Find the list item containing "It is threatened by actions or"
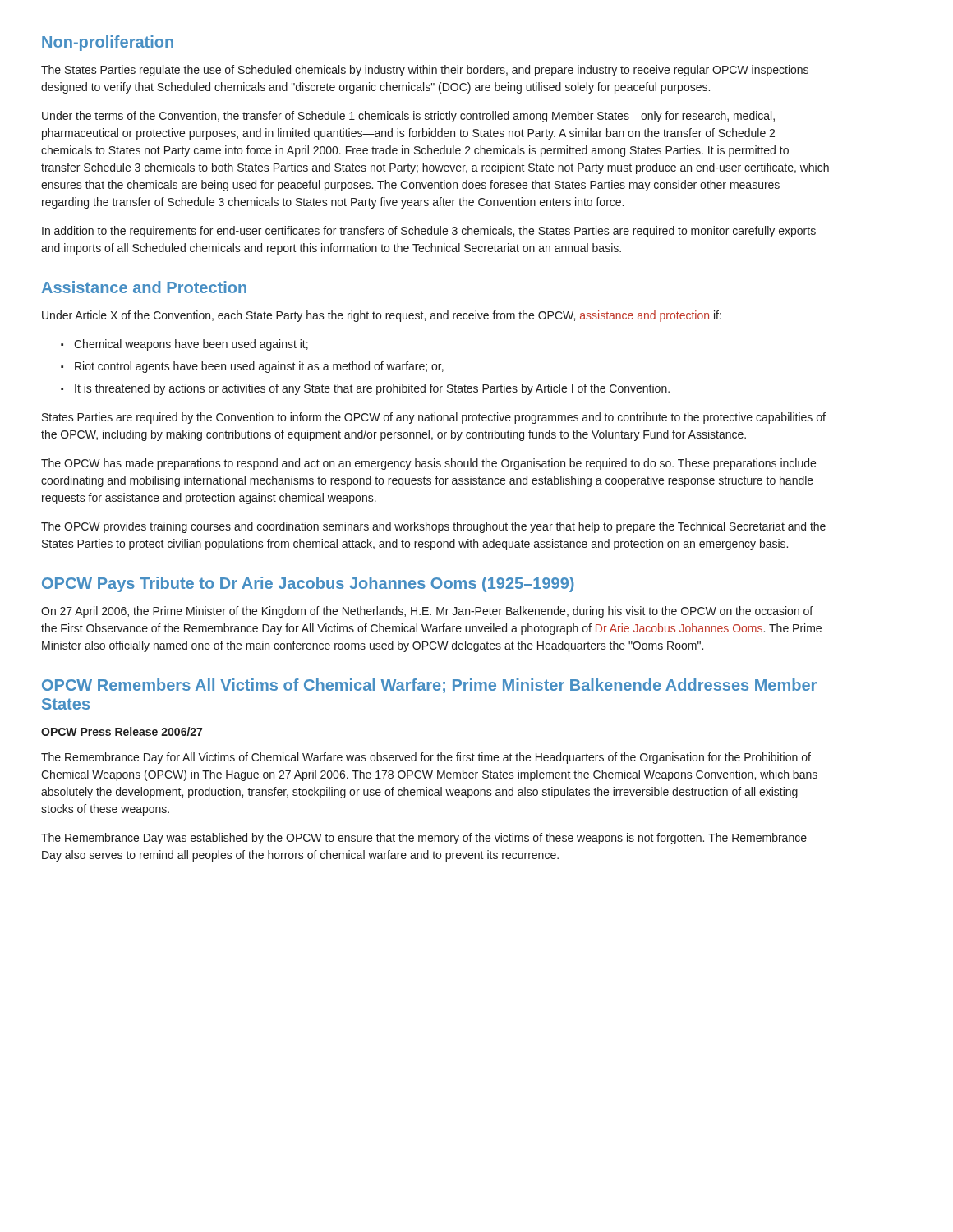 [x=435, y=389]
